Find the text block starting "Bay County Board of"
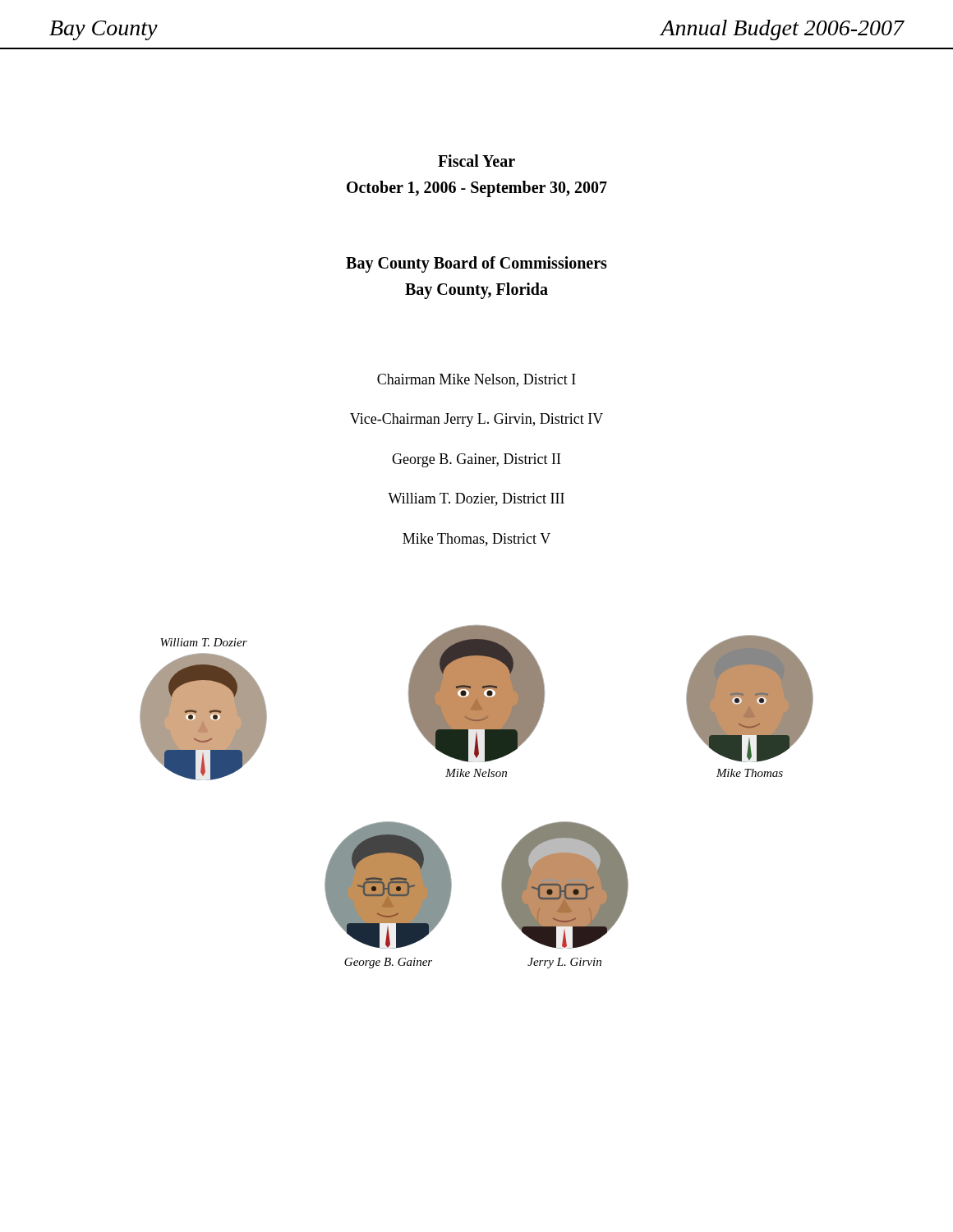 click(476, 276)
